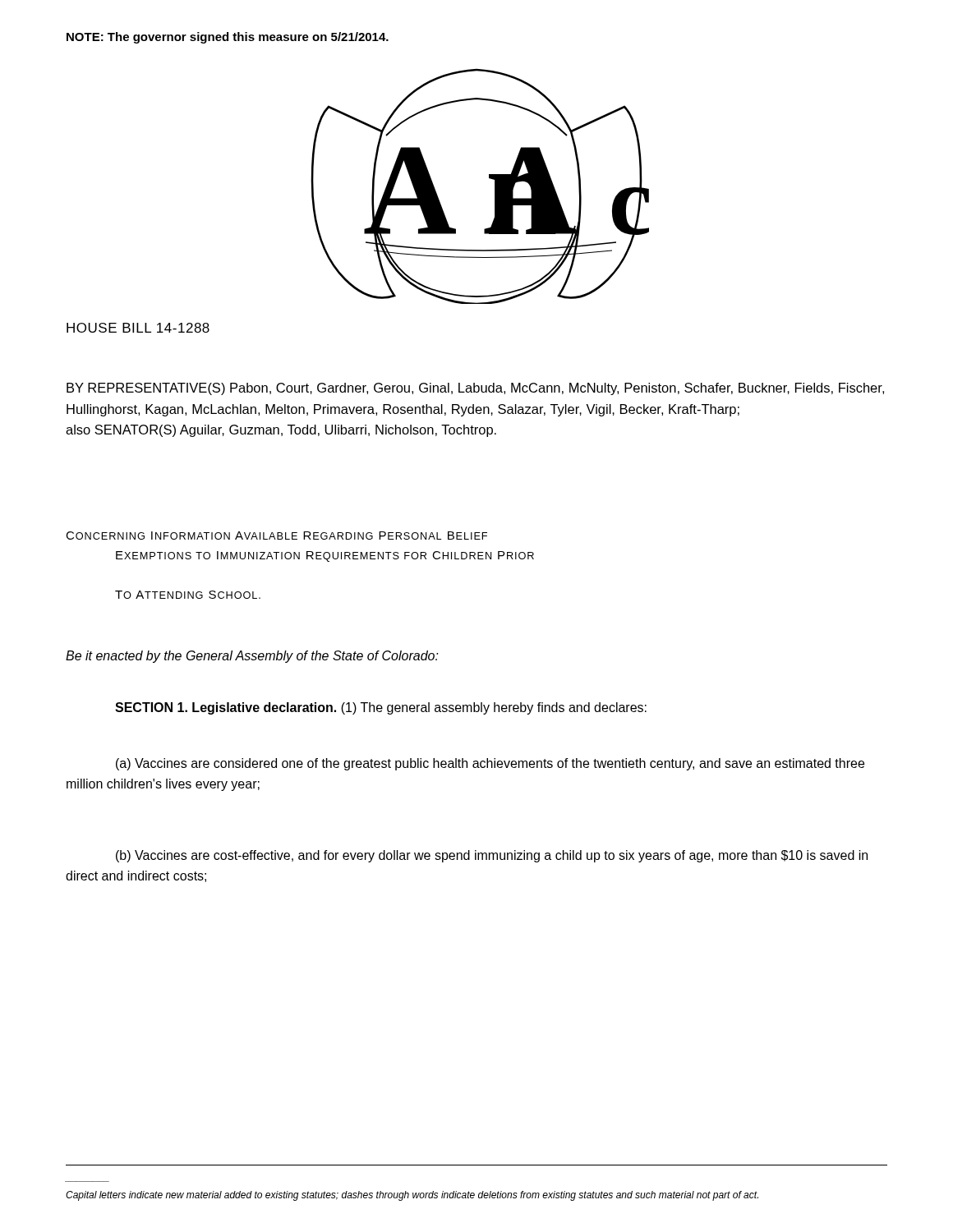This screenshot has width=953, height=1232.
Task: Click on the logo
Action: (476, 182)
